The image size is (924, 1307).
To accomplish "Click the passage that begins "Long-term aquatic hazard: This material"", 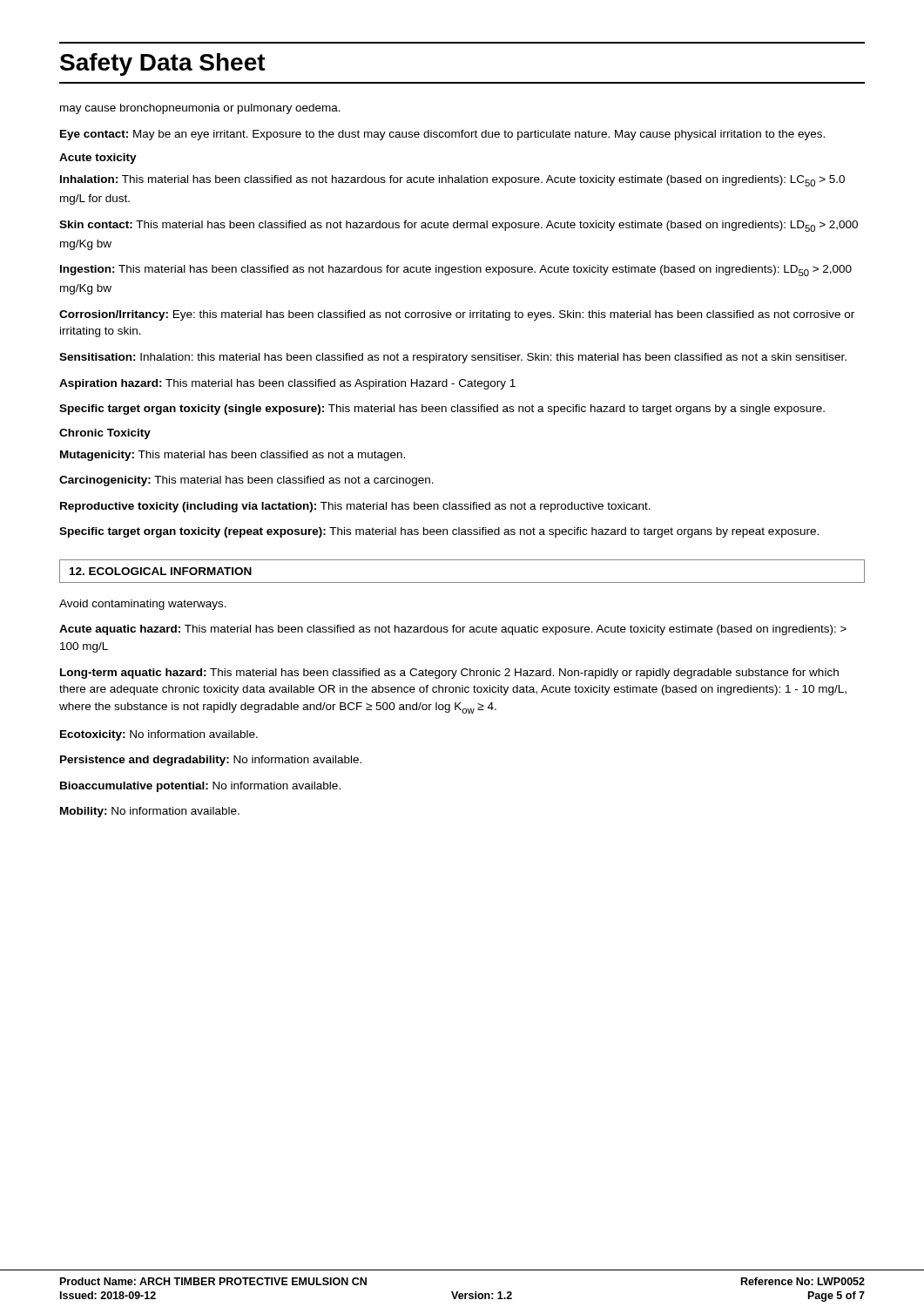I will [453, 690].
